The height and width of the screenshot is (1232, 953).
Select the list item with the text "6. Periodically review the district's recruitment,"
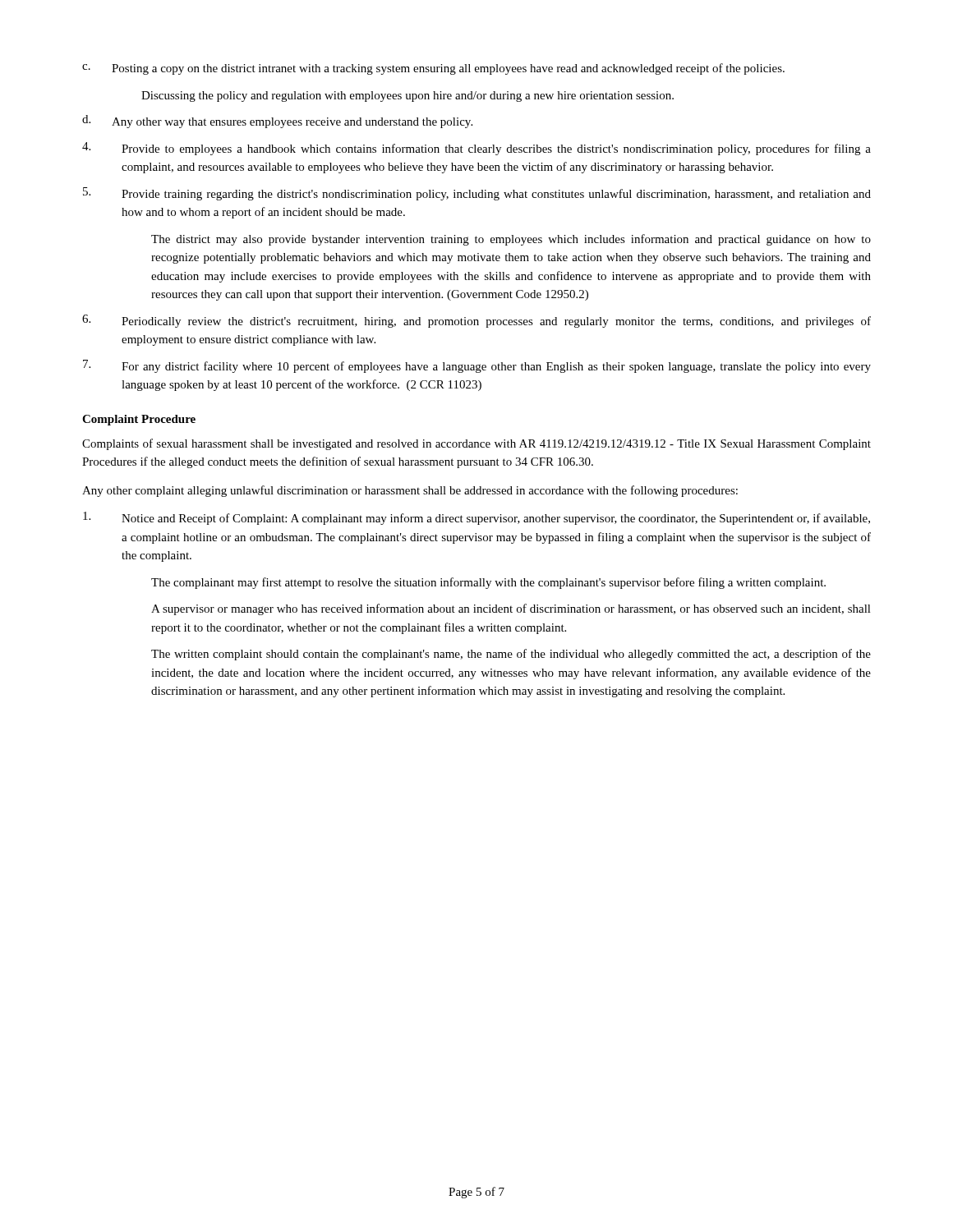point(476,330)
